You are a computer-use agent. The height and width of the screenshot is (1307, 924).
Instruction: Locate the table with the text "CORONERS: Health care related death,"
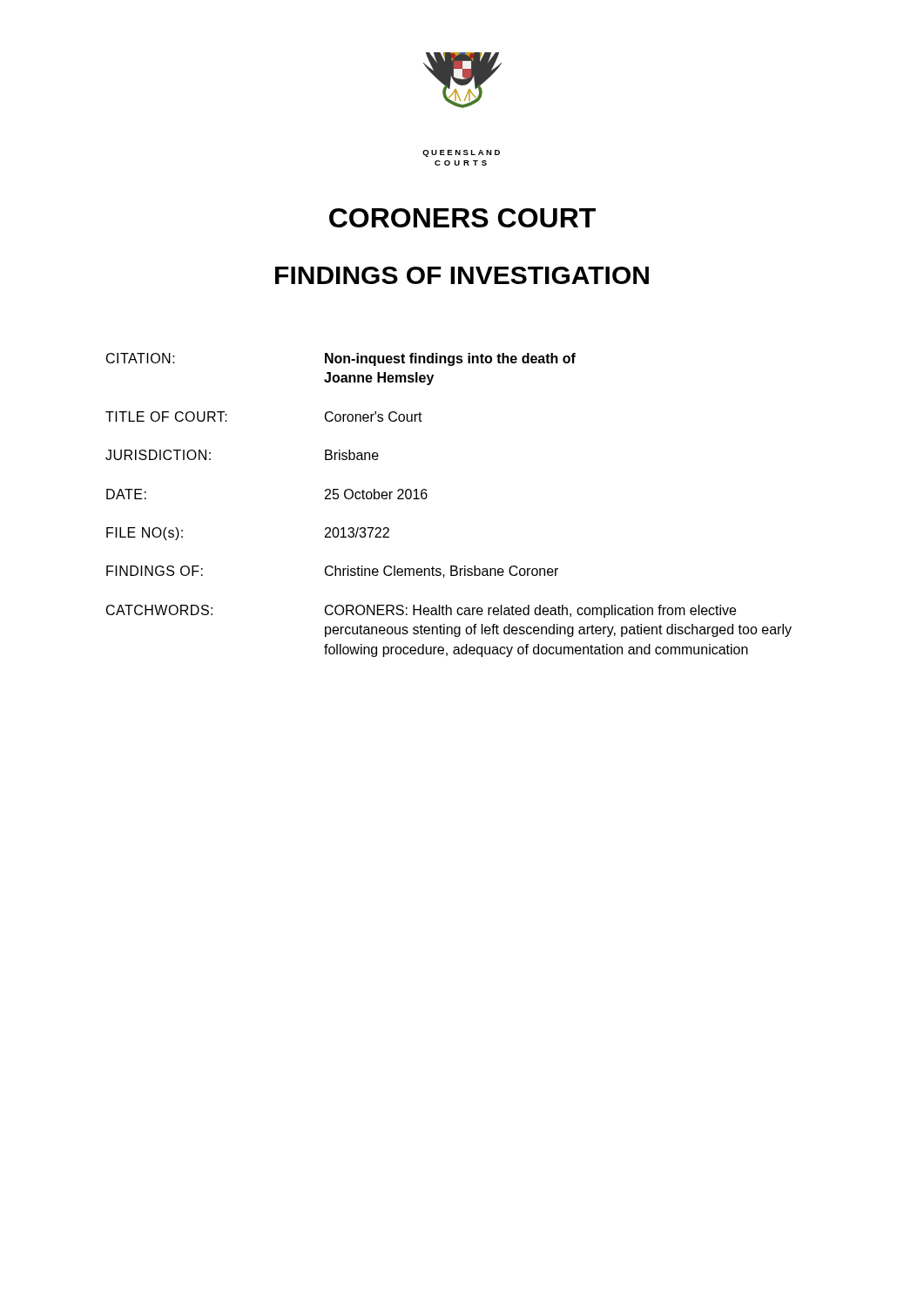click(x=462, y=514)
